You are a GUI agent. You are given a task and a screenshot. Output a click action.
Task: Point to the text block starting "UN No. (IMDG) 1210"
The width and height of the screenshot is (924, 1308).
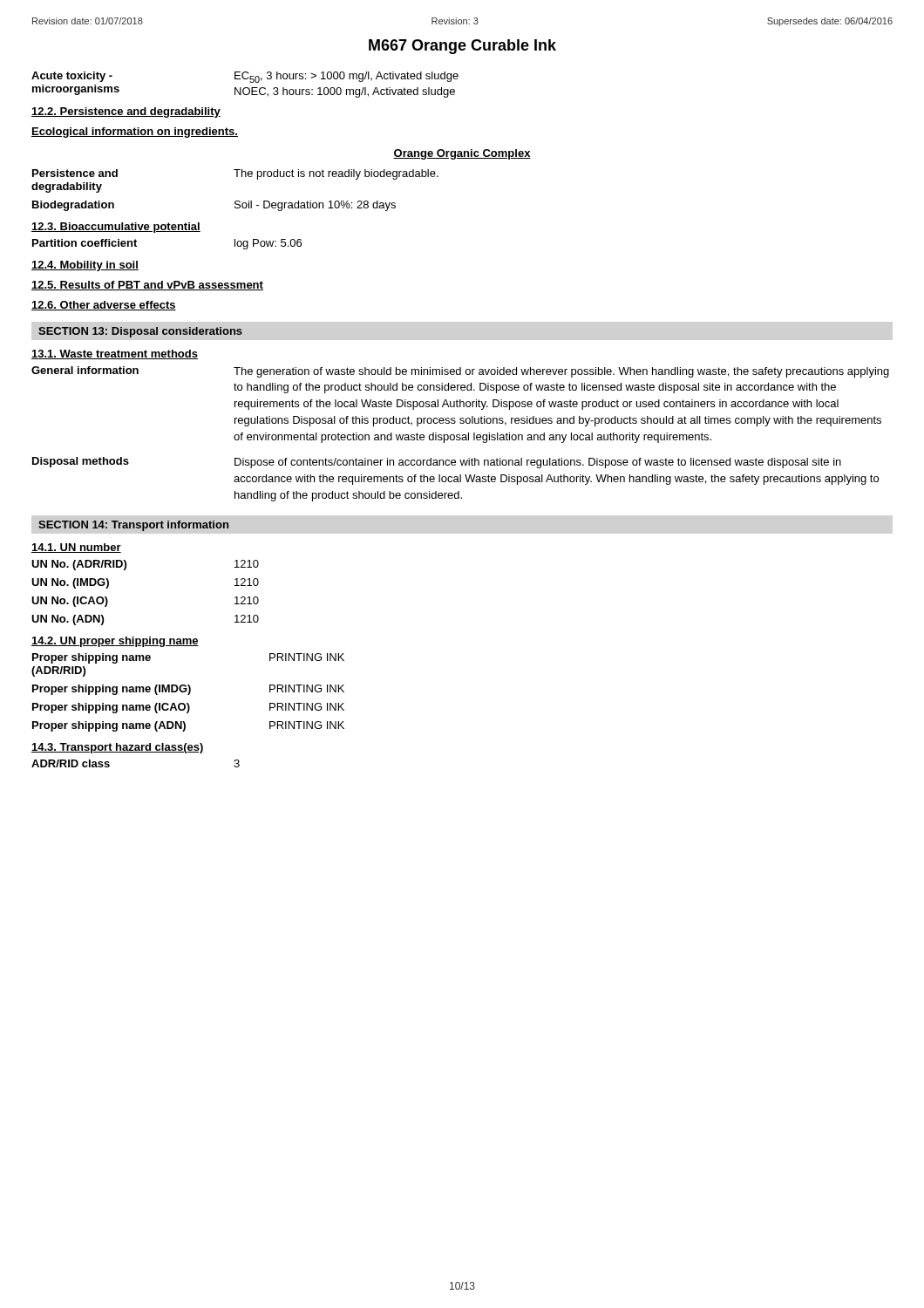[x=74, y=583]
